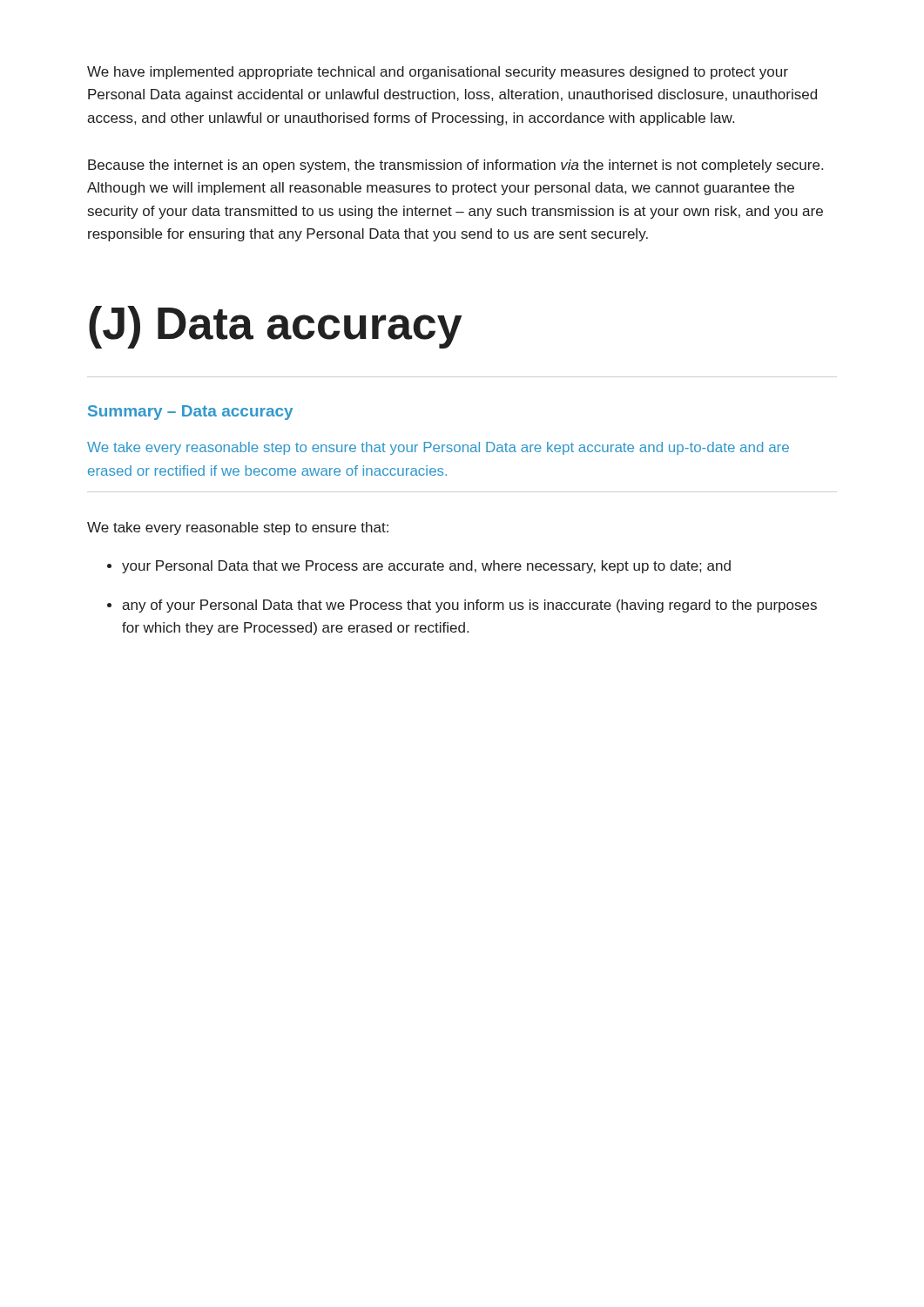924x1307 pixels.
Task: Click on the list item that says "any of your Personal Data that we Process"
Action: pyautogui.click(x=470, y=616)
